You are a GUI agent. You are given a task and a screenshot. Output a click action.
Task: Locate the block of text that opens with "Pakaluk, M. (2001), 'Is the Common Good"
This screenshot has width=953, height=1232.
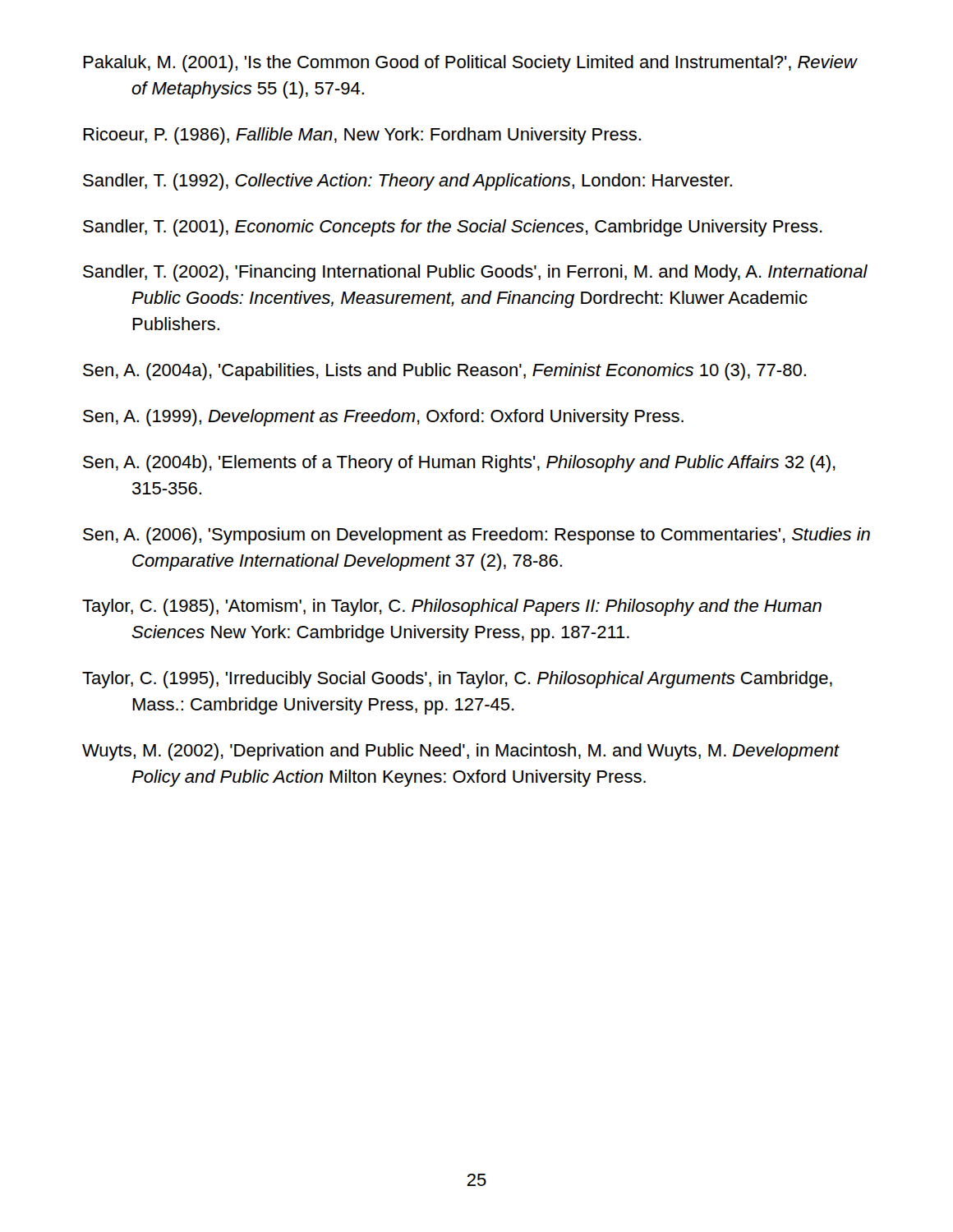[x=469, y=75]
